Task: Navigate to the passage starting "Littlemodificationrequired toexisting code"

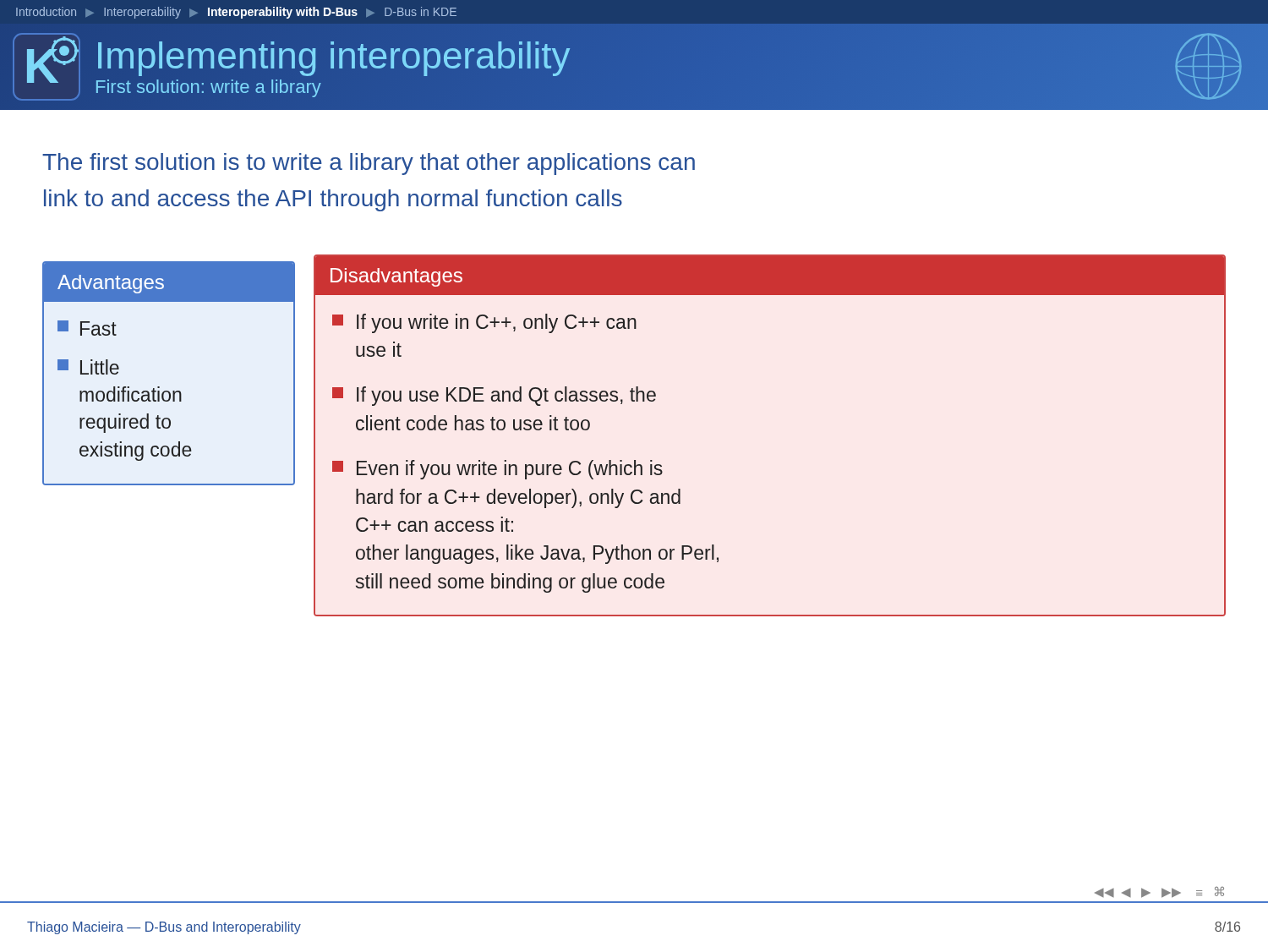Action: pyautogui.click(x=125, y=409)
